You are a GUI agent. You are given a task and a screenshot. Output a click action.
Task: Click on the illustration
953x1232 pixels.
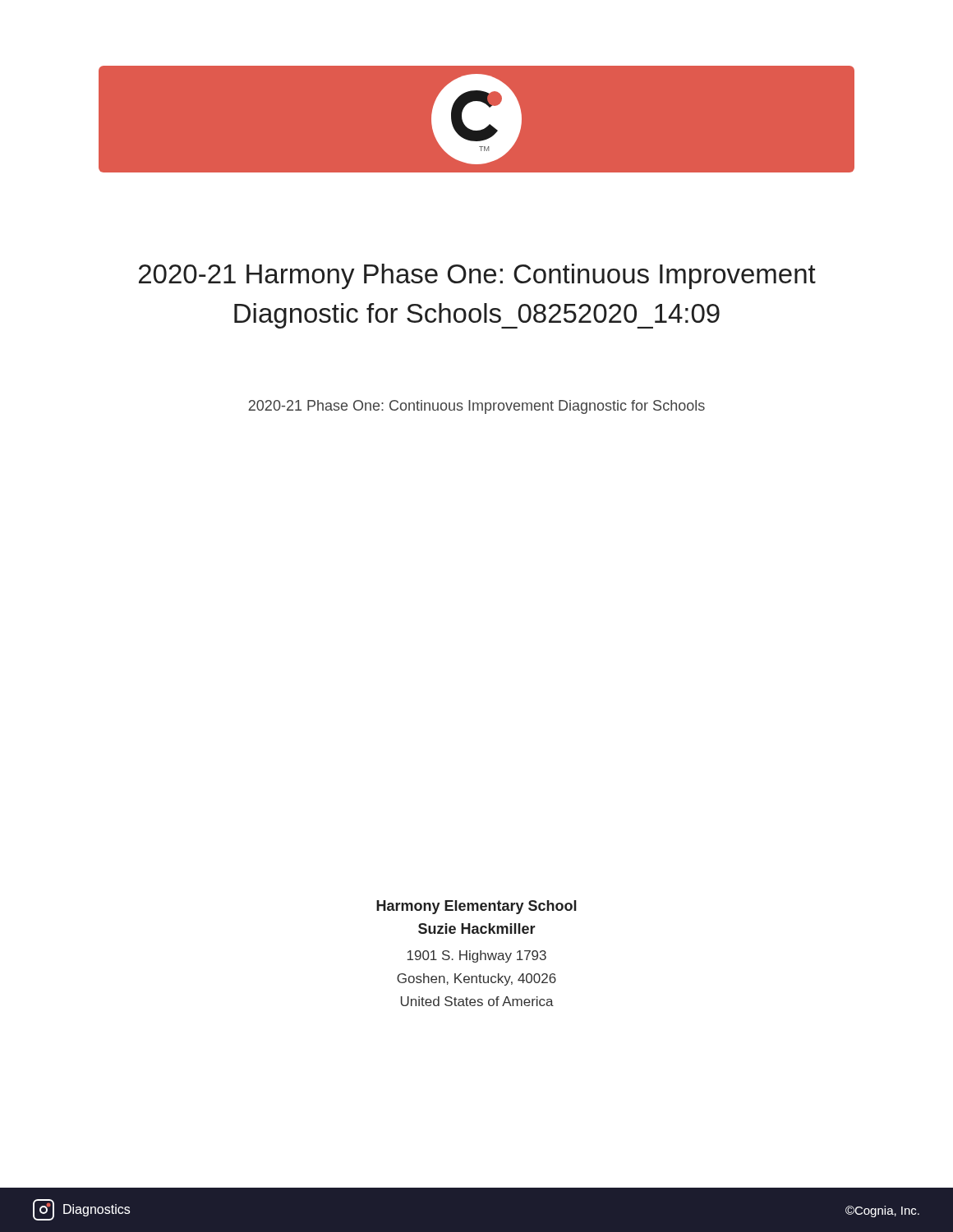click(x=476, y=86)
